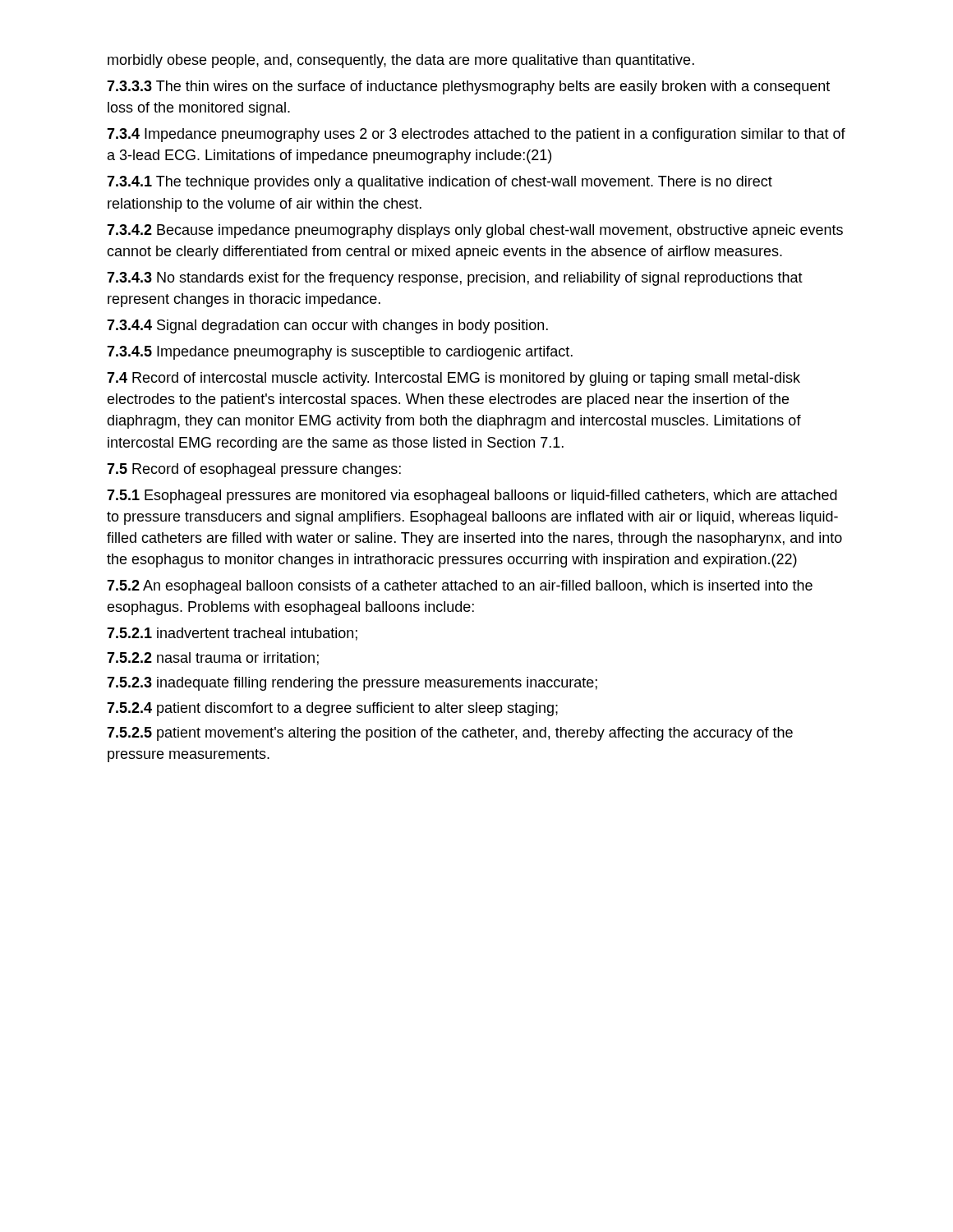Point to the block beginning "morbidly obese people,"
Image resolution: width=953 pixels, height=1232 pixels.
pyautogui.click(x=476, y=60)
